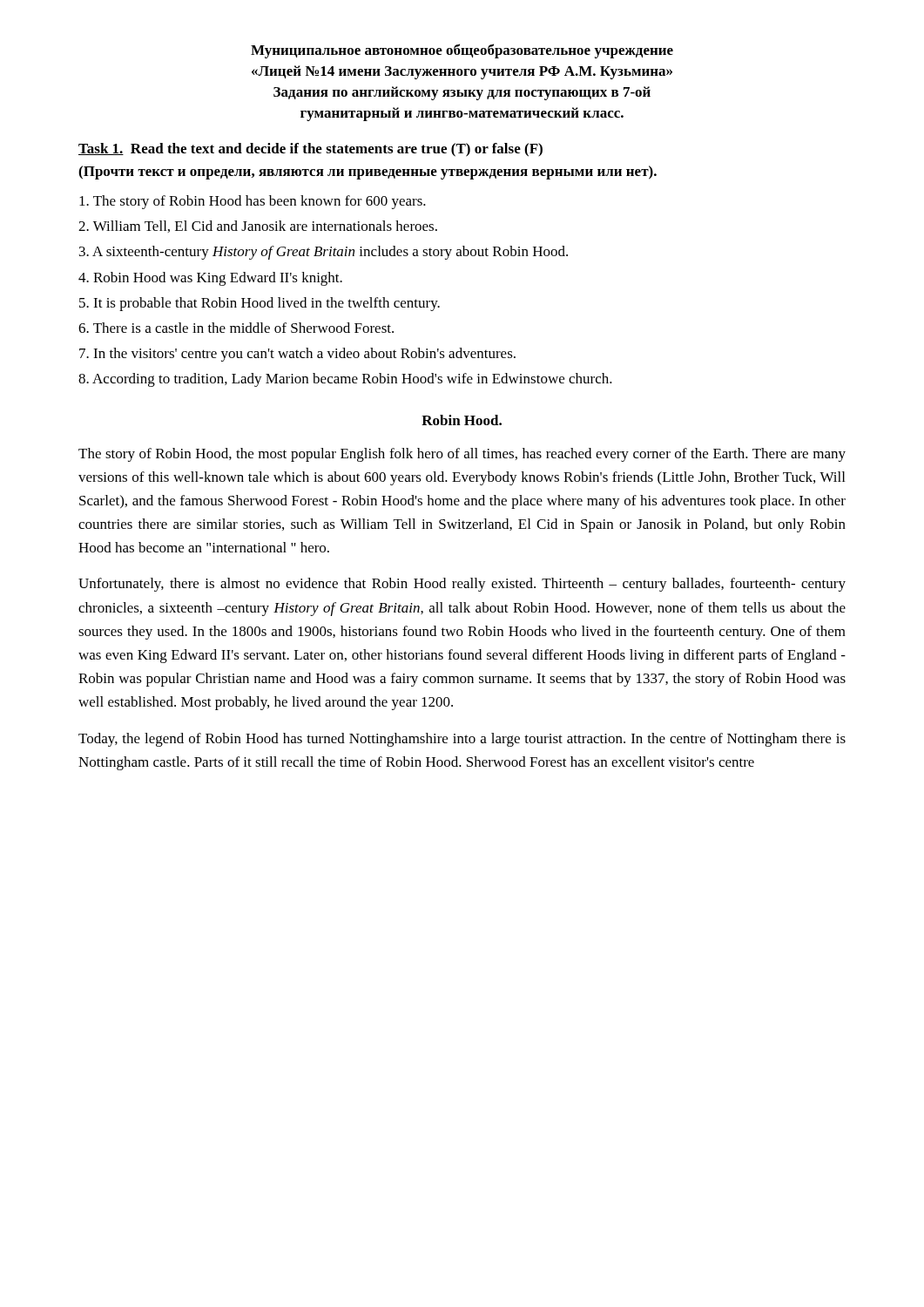The height and width of the screenshot is (1307, 924).
Task: Locate the block starting "Task 1. Read the text and"
Action: 462,160
